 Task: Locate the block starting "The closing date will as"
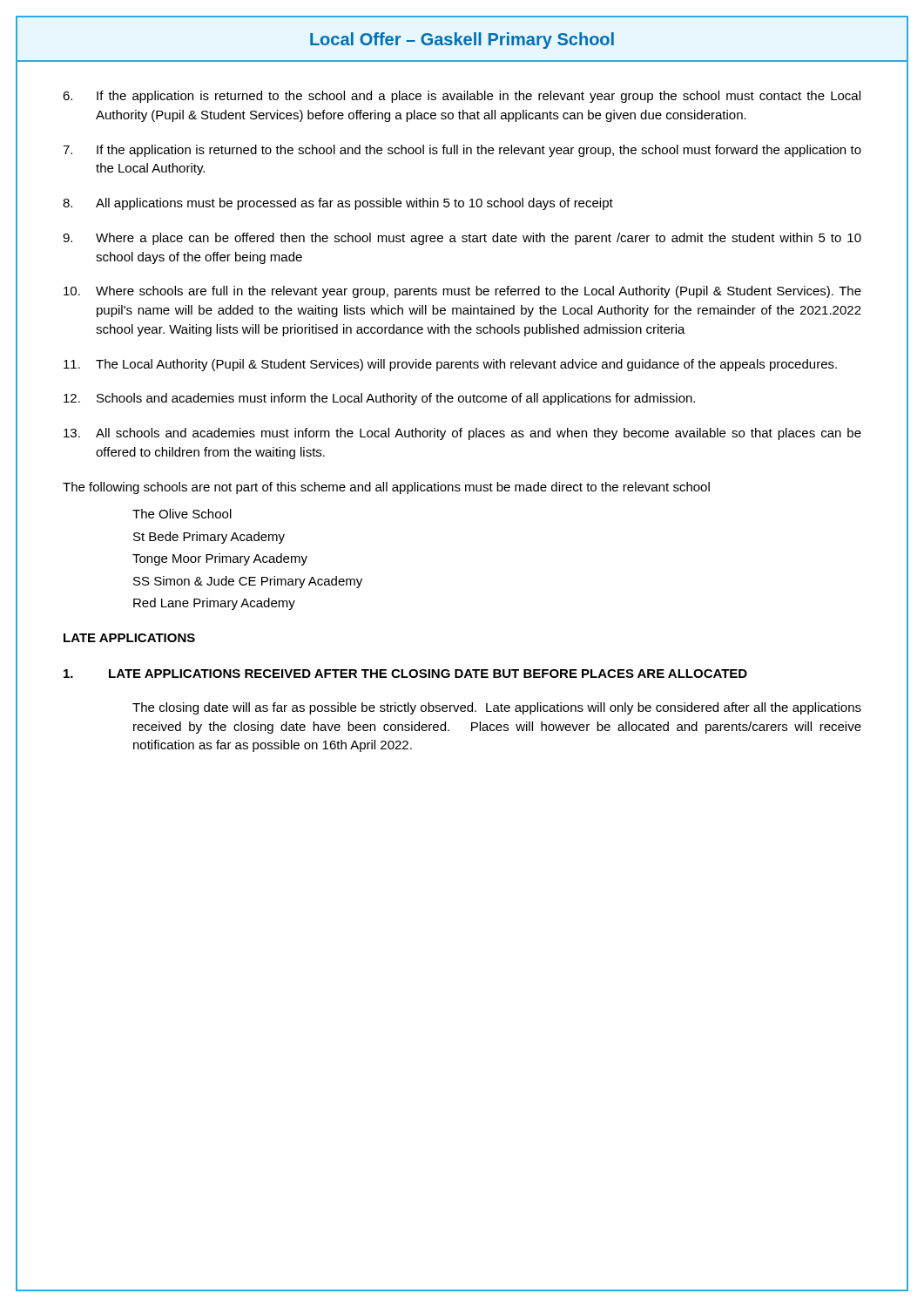click(x=497, y=726)
